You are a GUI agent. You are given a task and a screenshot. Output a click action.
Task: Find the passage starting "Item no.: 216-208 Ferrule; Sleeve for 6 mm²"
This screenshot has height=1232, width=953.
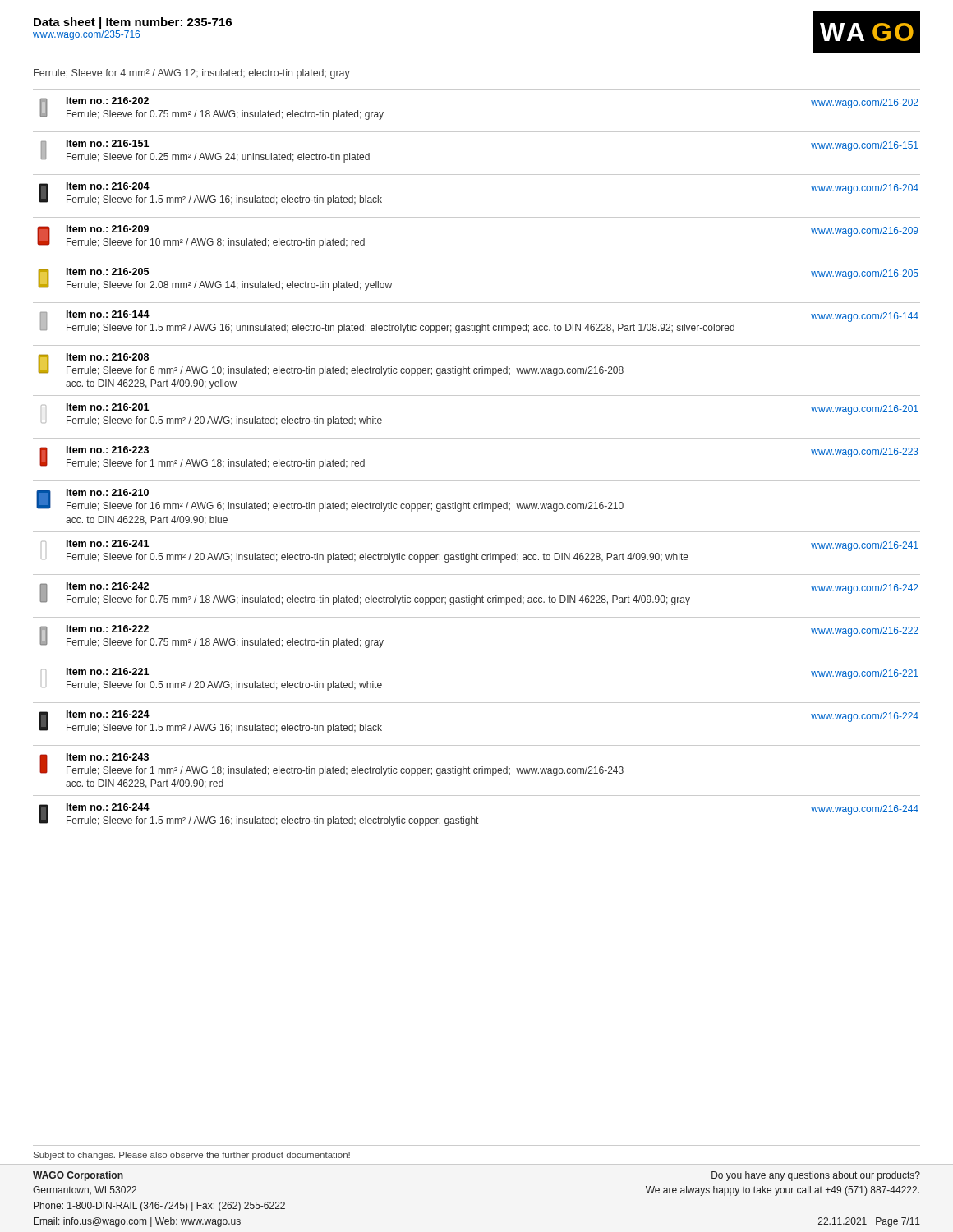pos(476,371)
